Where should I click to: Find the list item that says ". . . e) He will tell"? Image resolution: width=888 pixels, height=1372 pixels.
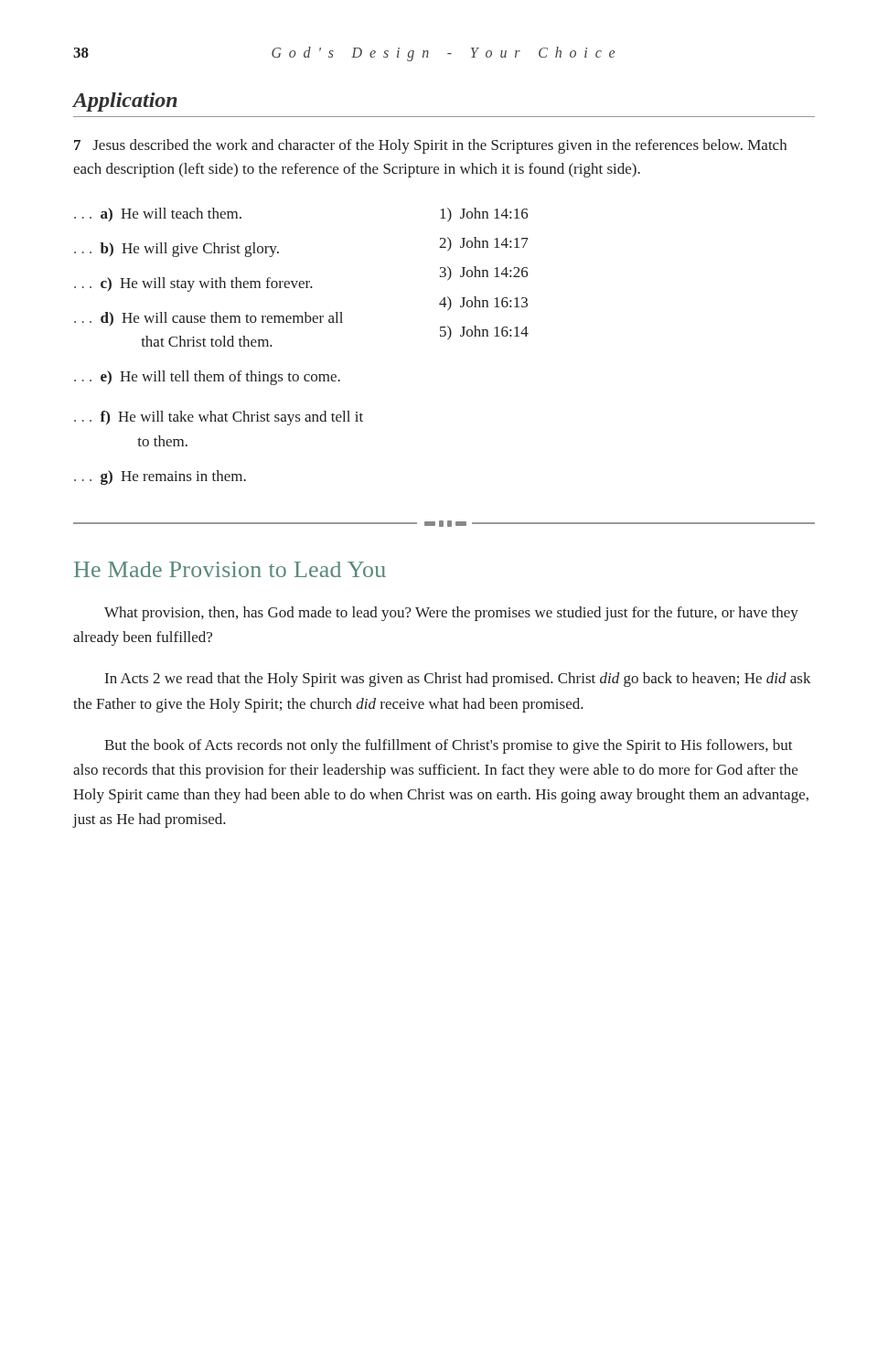click(207, 377)
